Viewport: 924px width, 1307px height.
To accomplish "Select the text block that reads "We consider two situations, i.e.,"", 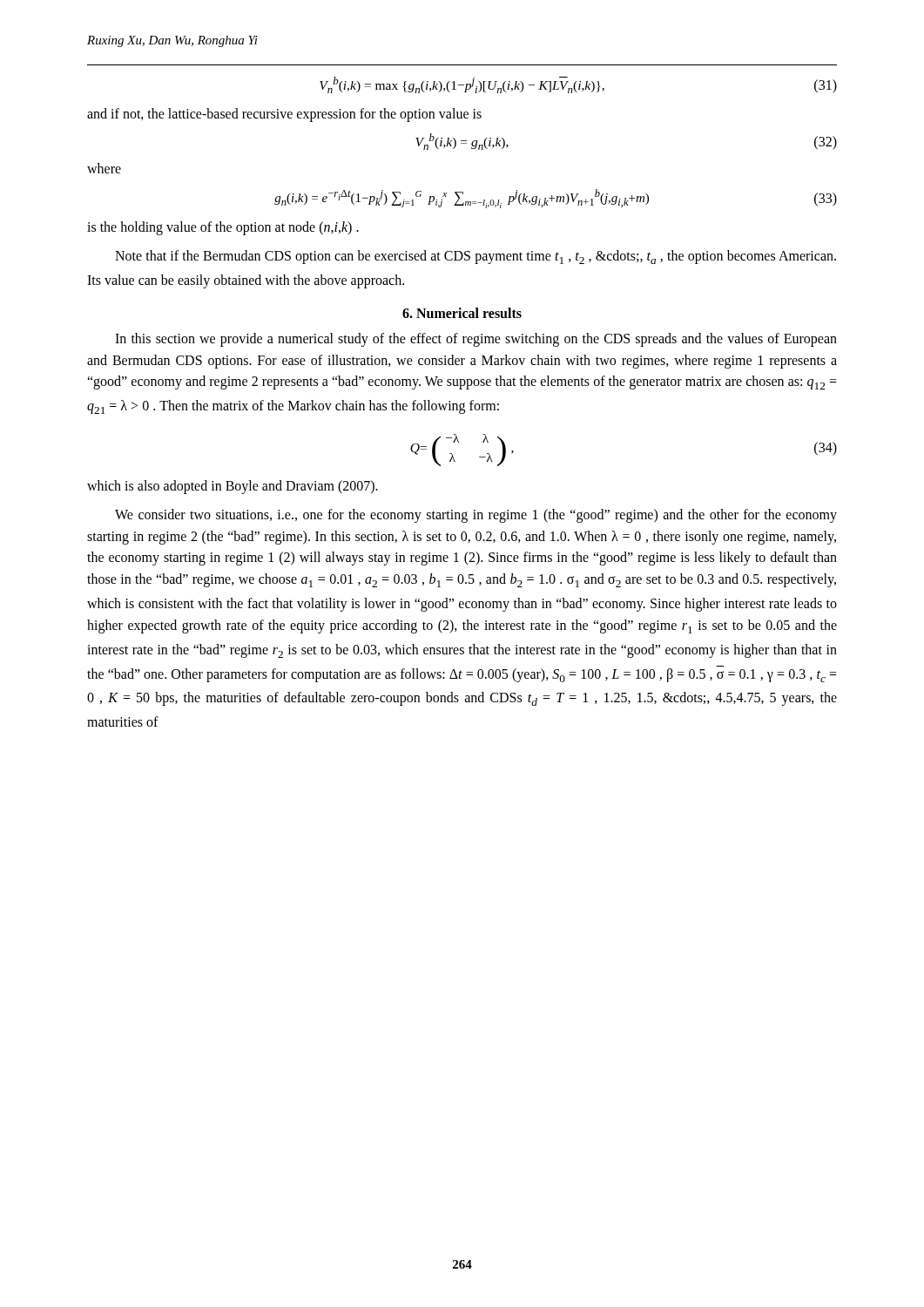I will (462, 618).
